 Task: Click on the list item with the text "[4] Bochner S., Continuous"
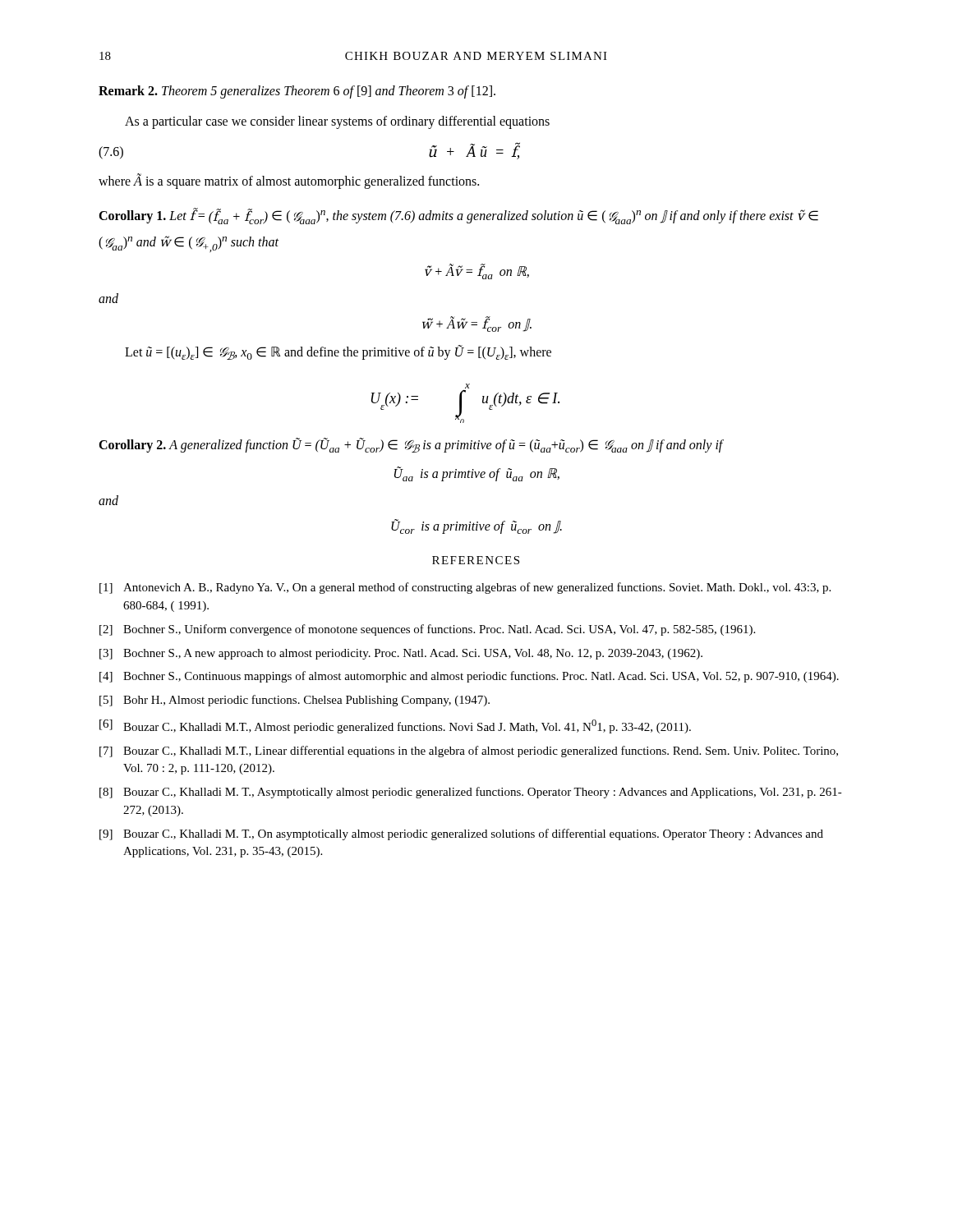[x=469, y=677]
